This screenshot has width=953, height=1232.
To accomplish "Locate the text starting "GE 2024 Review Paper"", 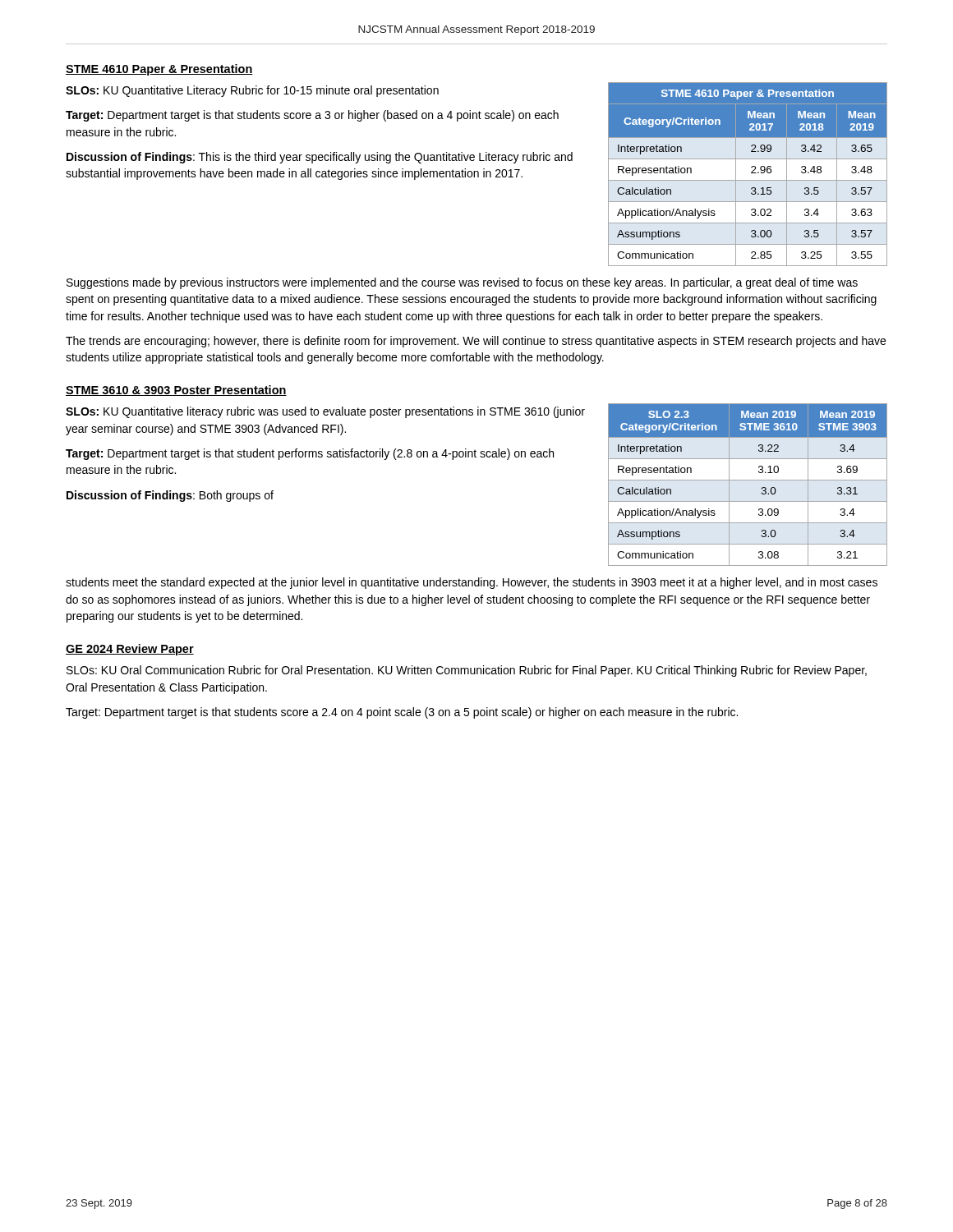I will [x=130, y=649].
